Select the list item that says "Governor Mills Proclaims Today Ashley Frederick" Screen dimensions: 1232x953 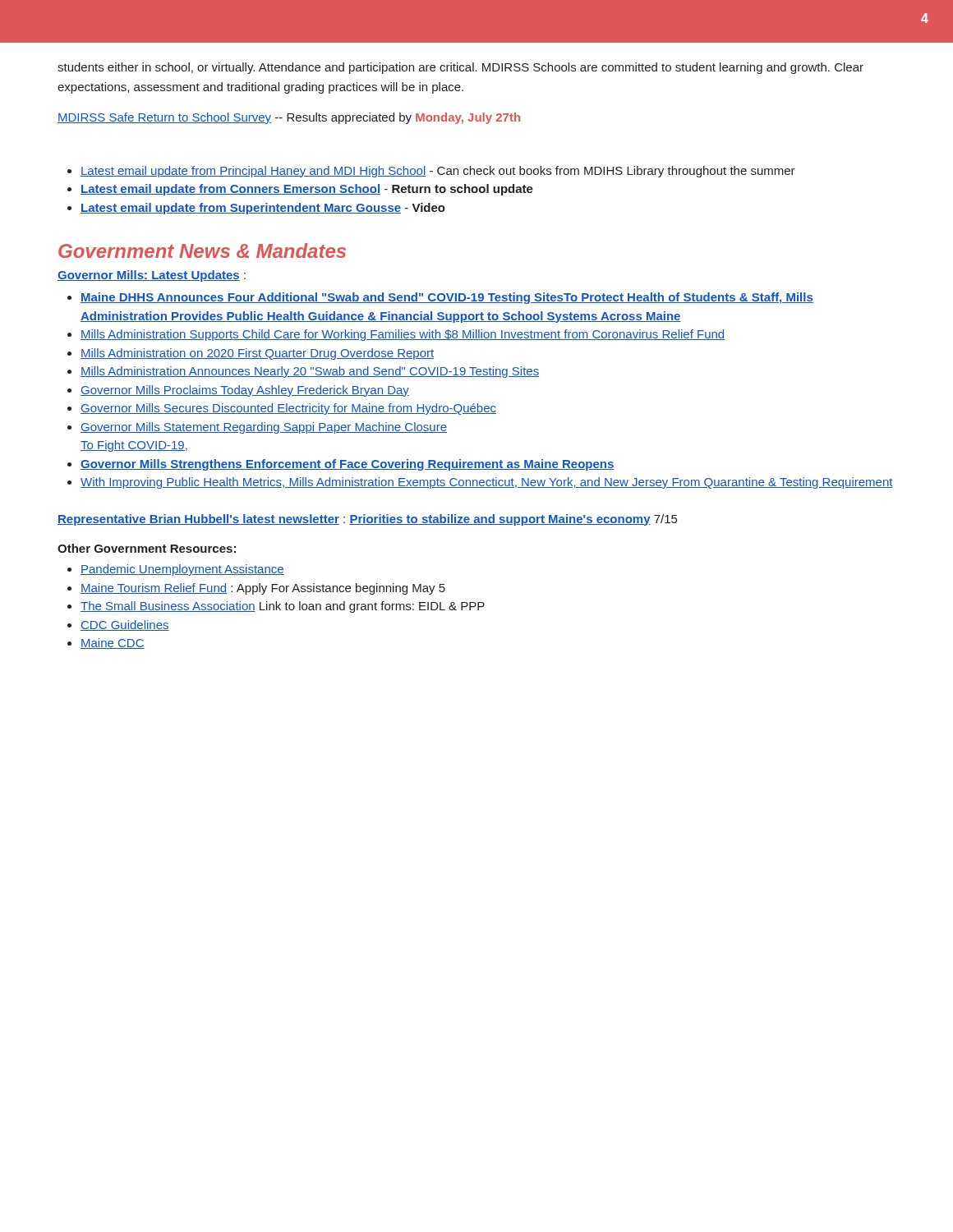pyautogui.click(x=238, y=391)
